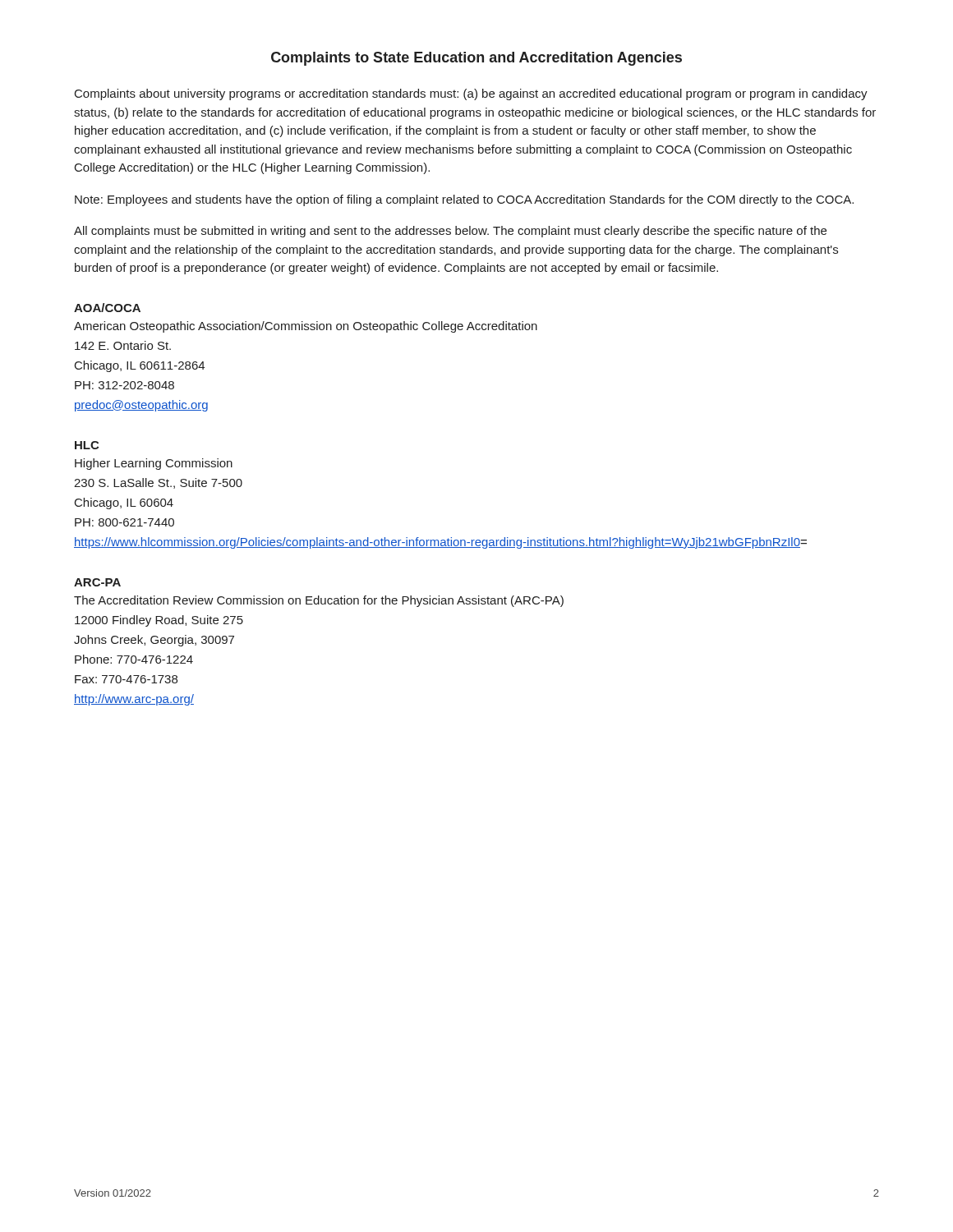Find the passage starting "Higher Learning Commission 230 S. LaSalle St., Suite"

tap(154, 464)
